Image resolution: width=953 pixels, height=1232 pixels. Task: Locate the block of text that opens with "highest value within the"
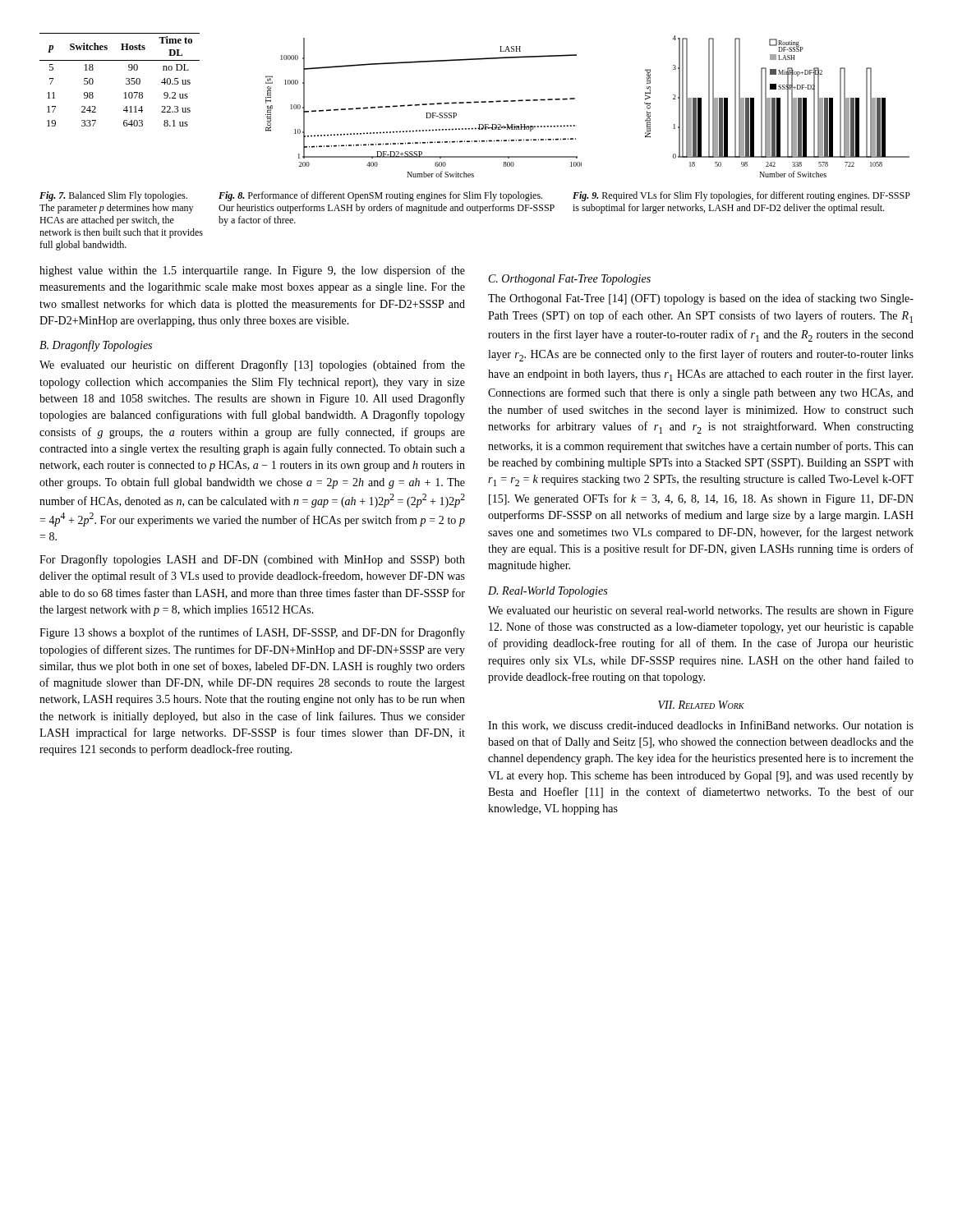click(x=252, y=296)
